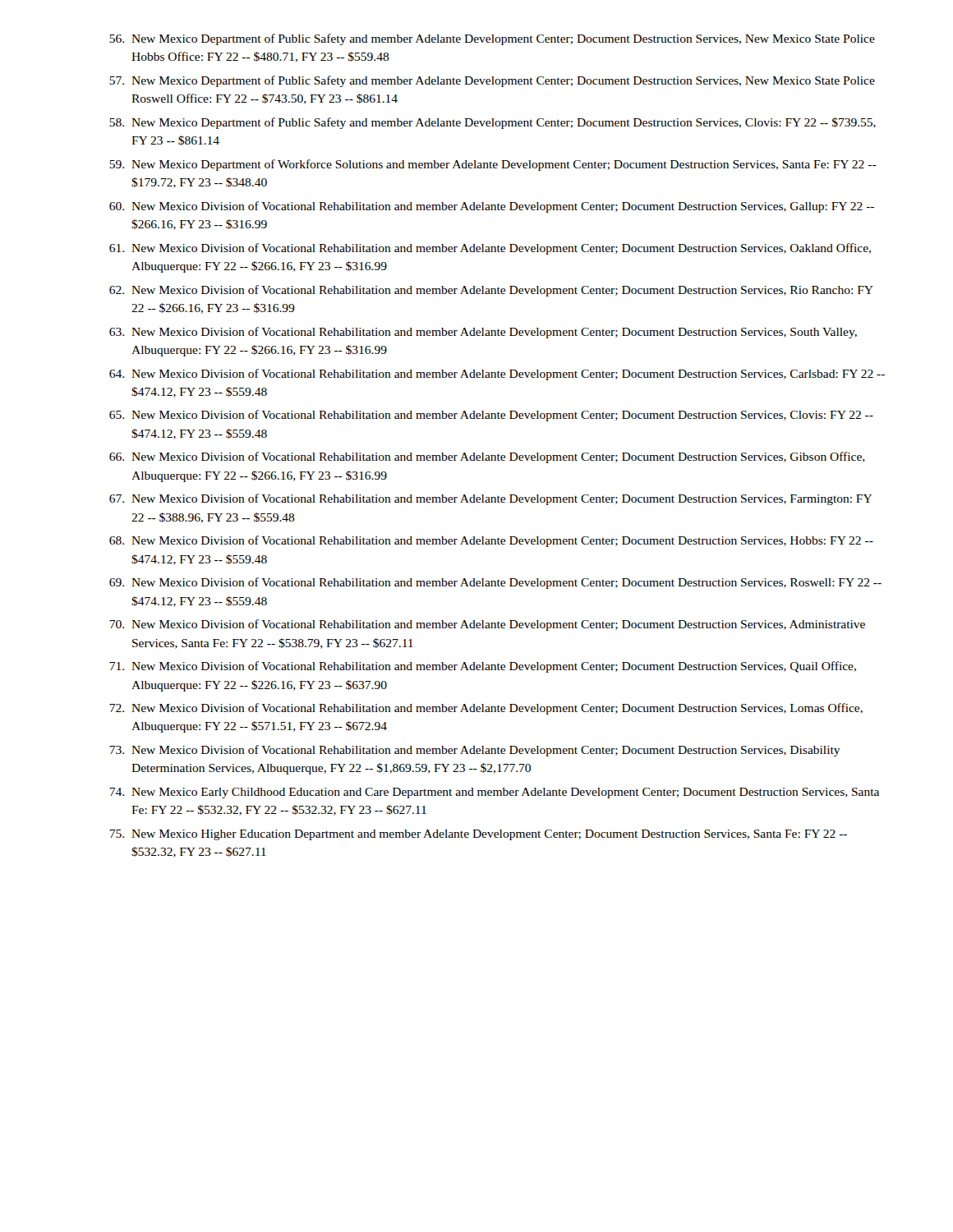Click the passage that begins "66. New Mexico Division"
The height and width of the screenshot is (1232, 953).
489,466
